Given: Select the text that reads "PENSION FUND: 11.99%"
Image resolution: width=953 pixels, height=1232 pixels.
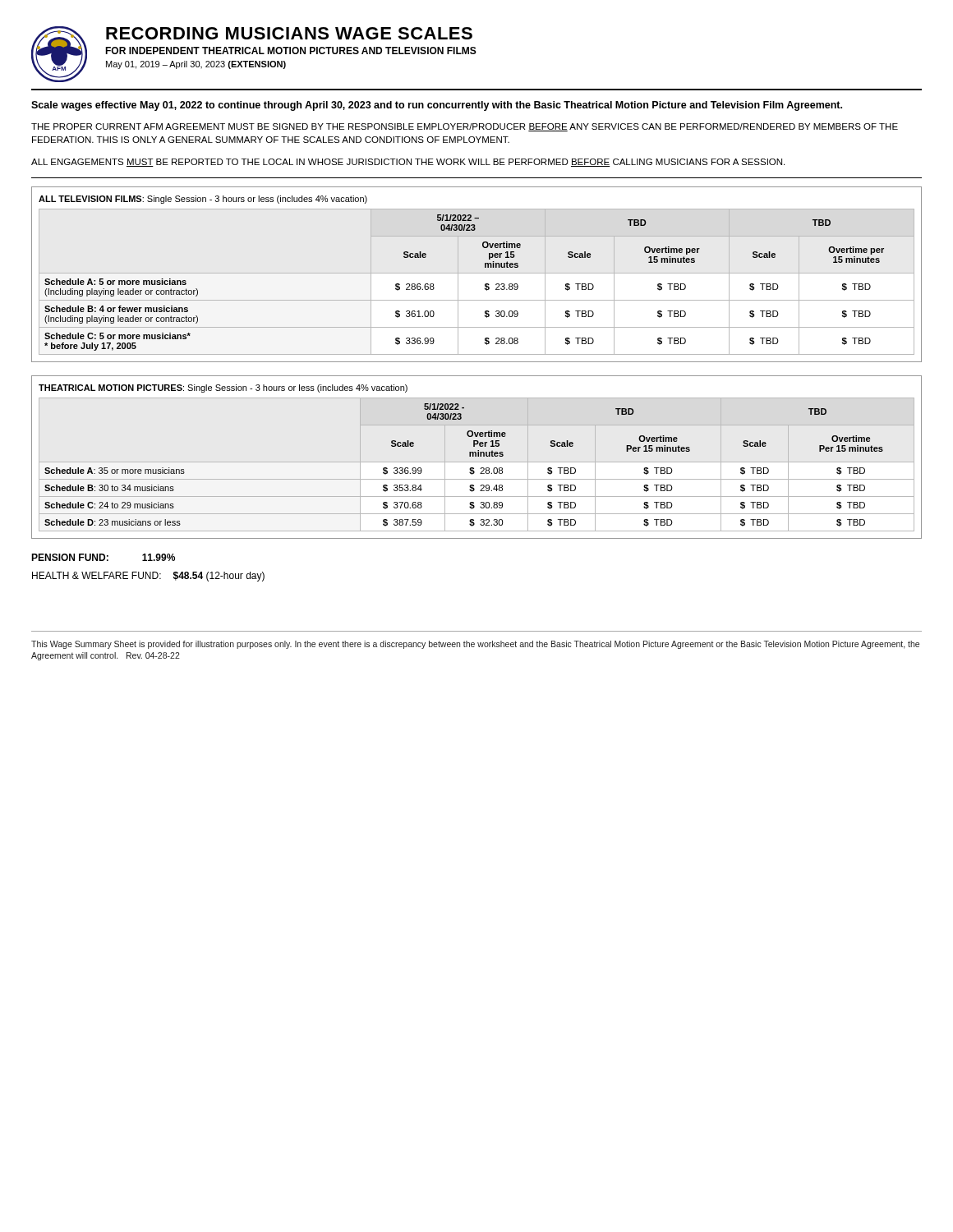Looking at the screenshot, I should point(103,557).
